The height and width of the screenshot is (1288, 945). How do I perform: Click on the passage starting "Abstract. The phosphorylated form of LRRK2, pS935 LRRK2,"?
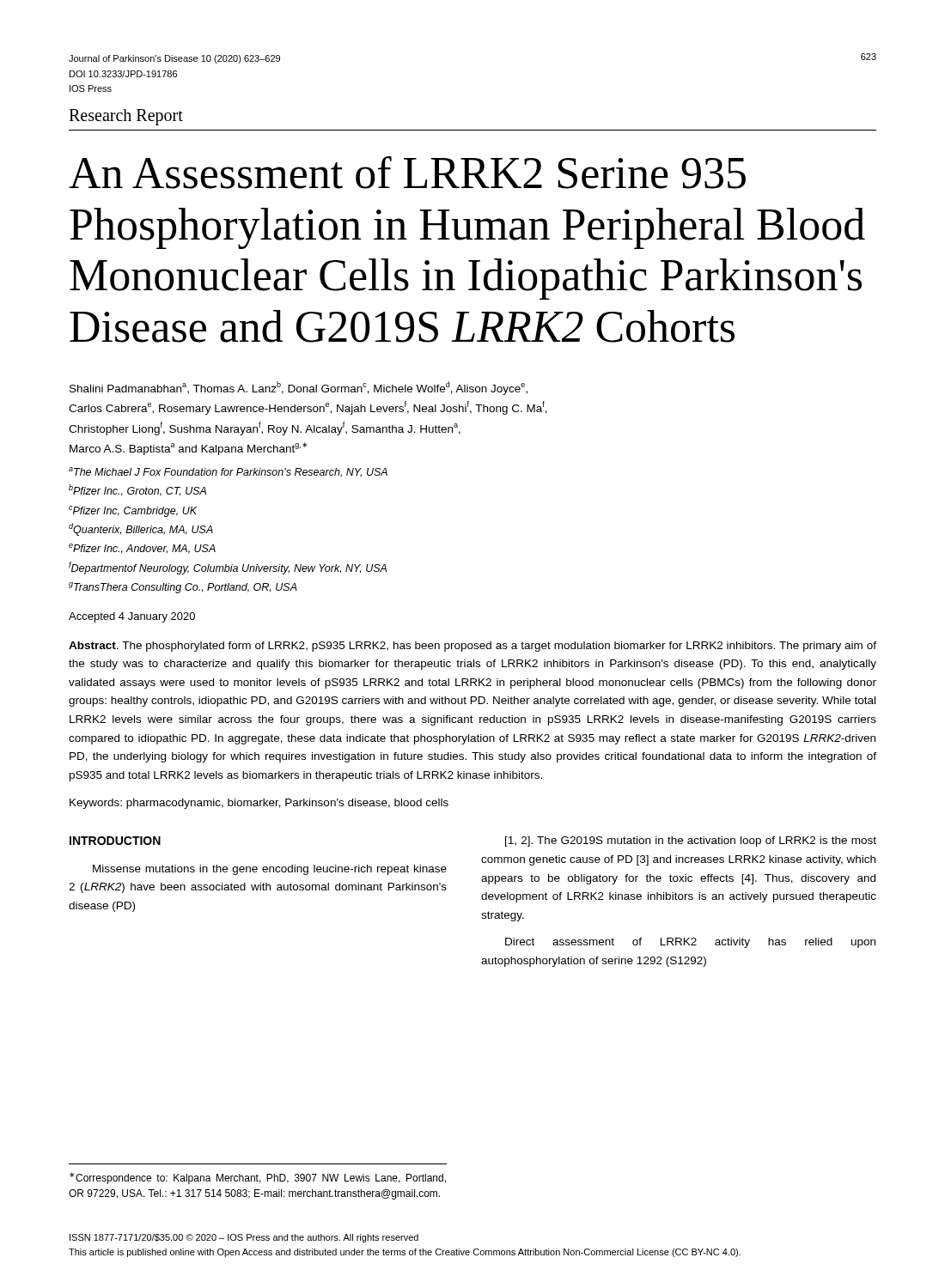(x=472, y=710)
